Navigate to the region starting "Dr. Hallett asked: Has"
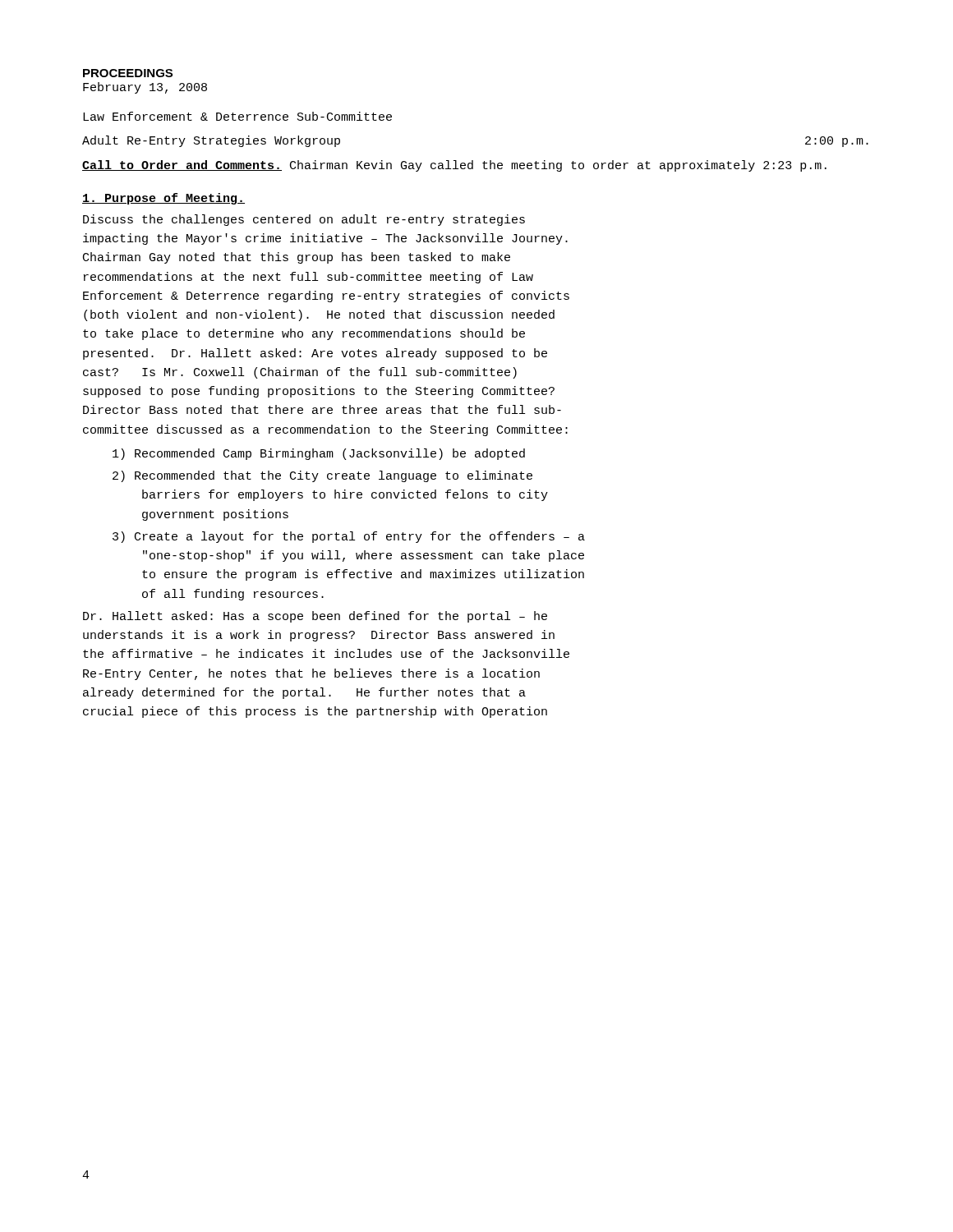The height and width of the screenshot is (1232, 953). [326, 665]
